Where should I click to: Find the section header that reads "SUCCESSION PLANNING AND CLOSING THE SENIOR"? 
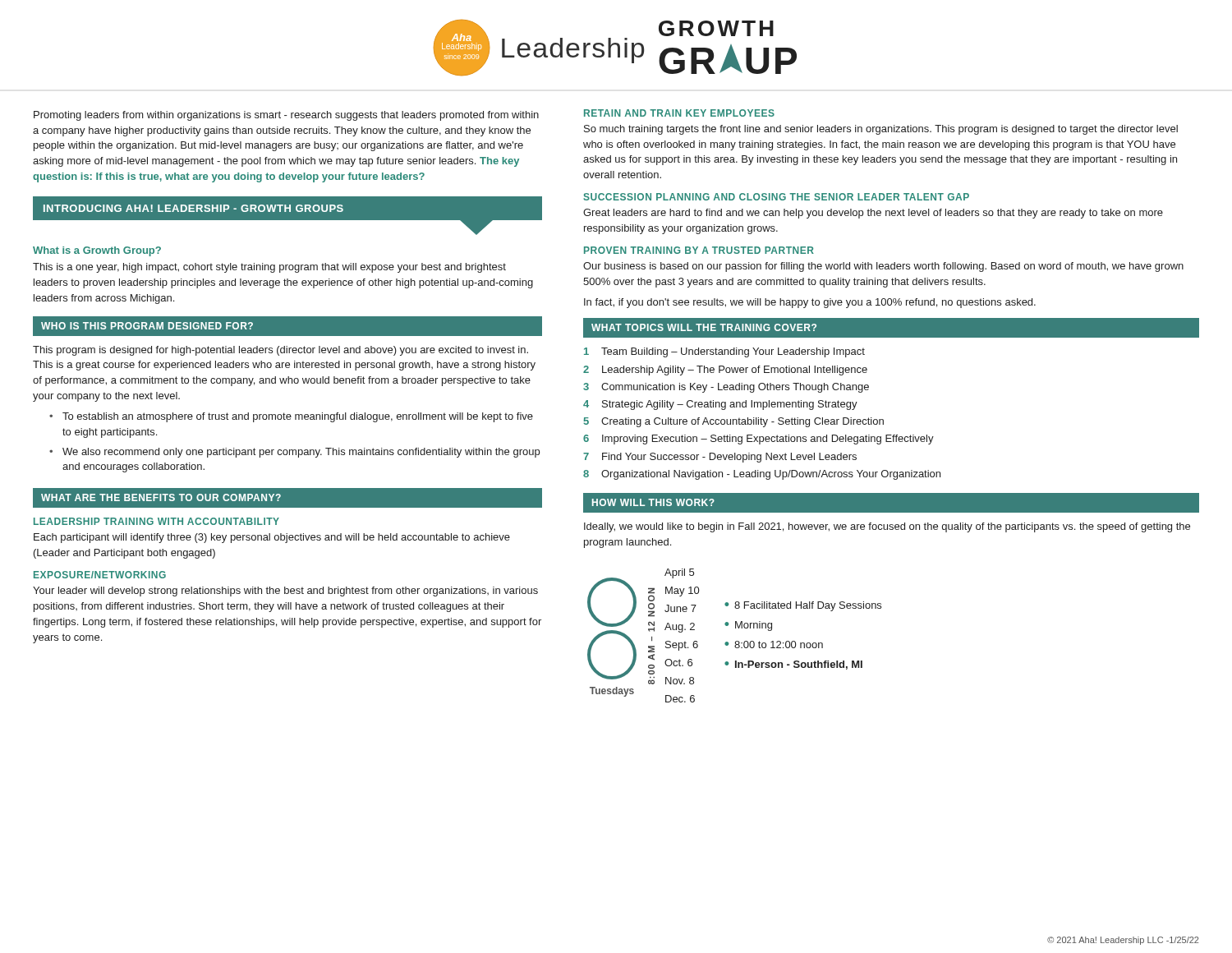pyautogui.click(x=776, y=197)
